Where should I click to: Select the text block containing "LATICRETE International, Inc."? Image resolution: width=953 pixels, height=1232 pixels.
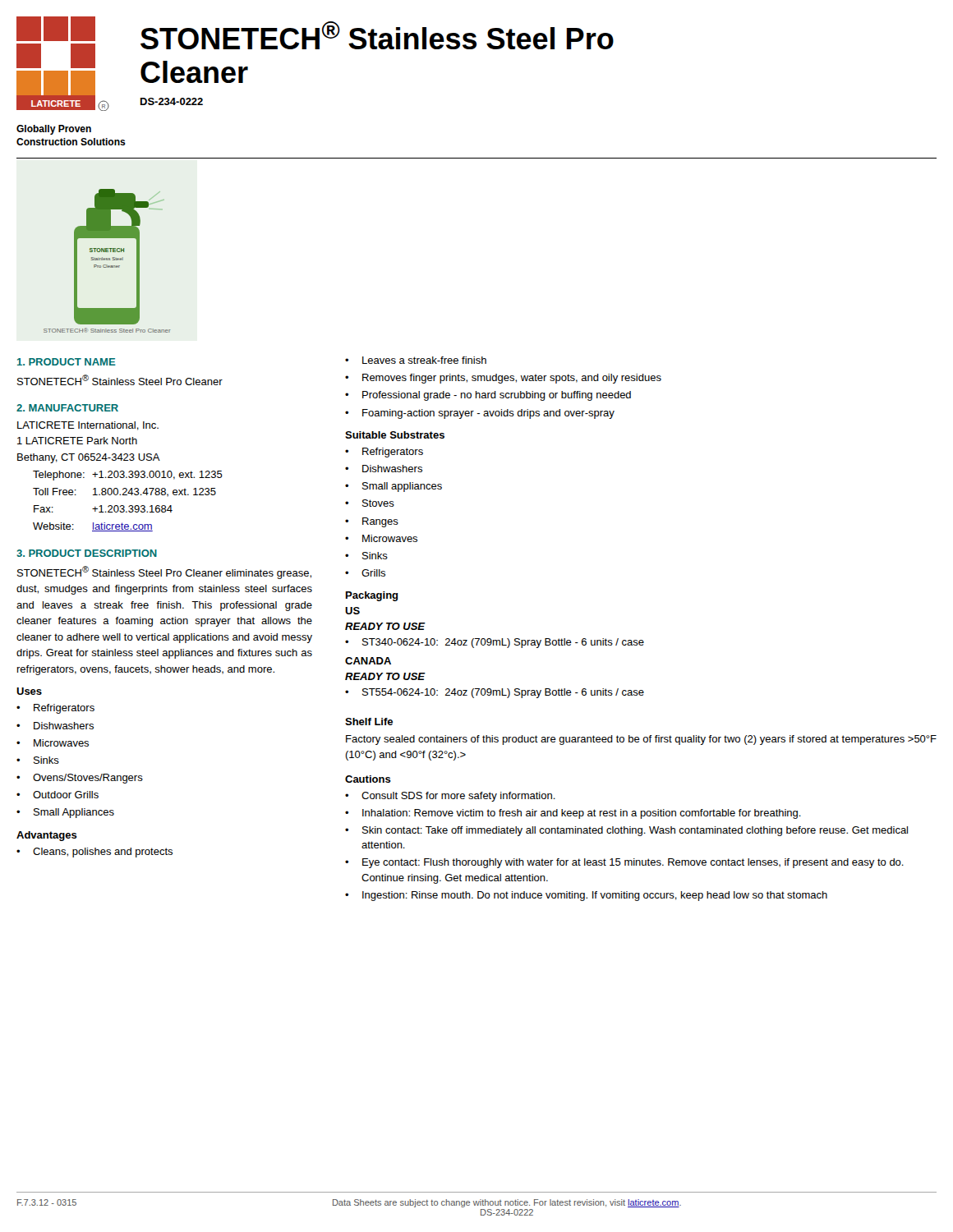click(x=88, y=441)
